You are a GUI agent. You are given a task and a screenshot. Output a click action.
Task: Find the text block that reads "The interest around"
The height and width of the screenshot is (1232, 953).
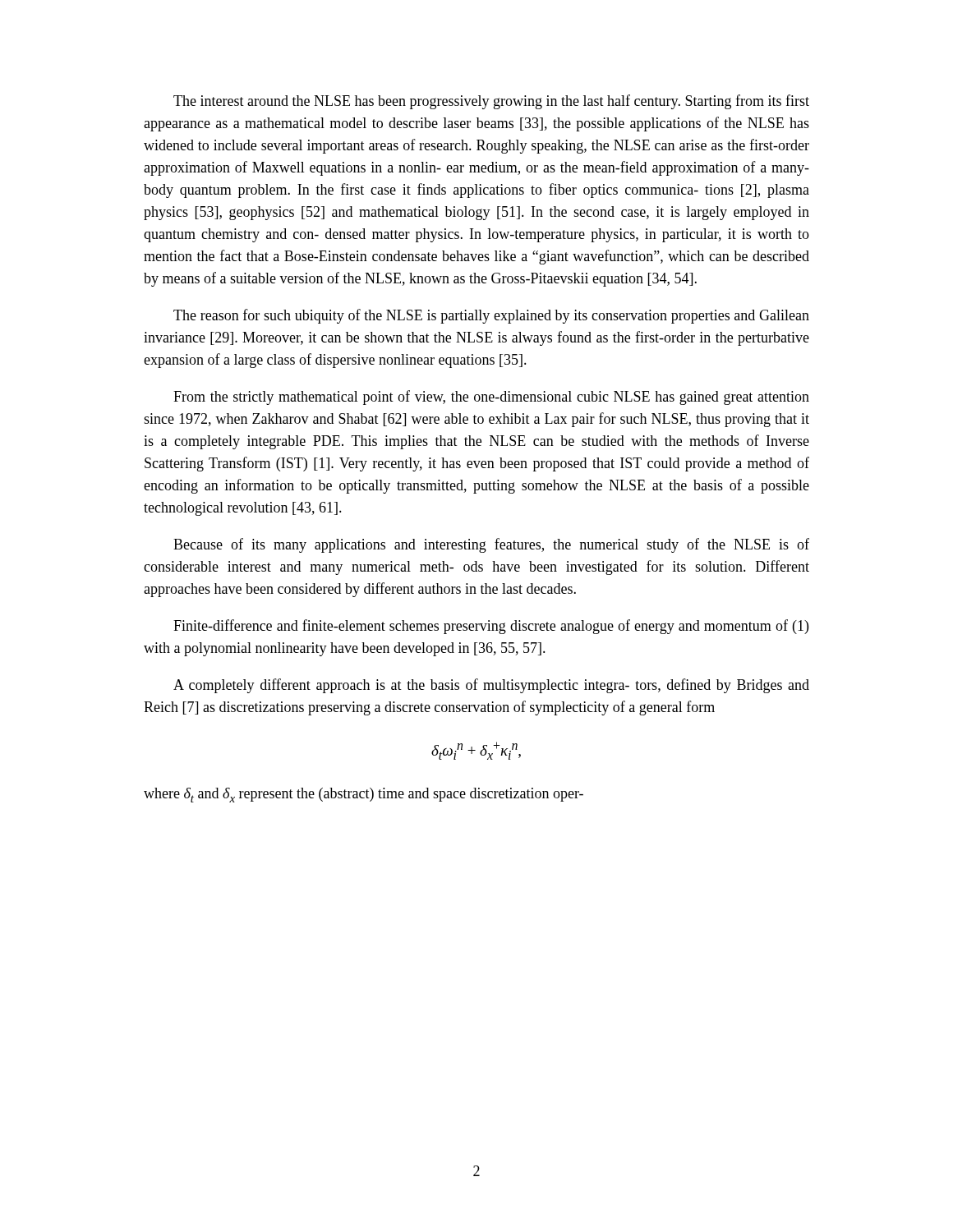tap(476, 190)
